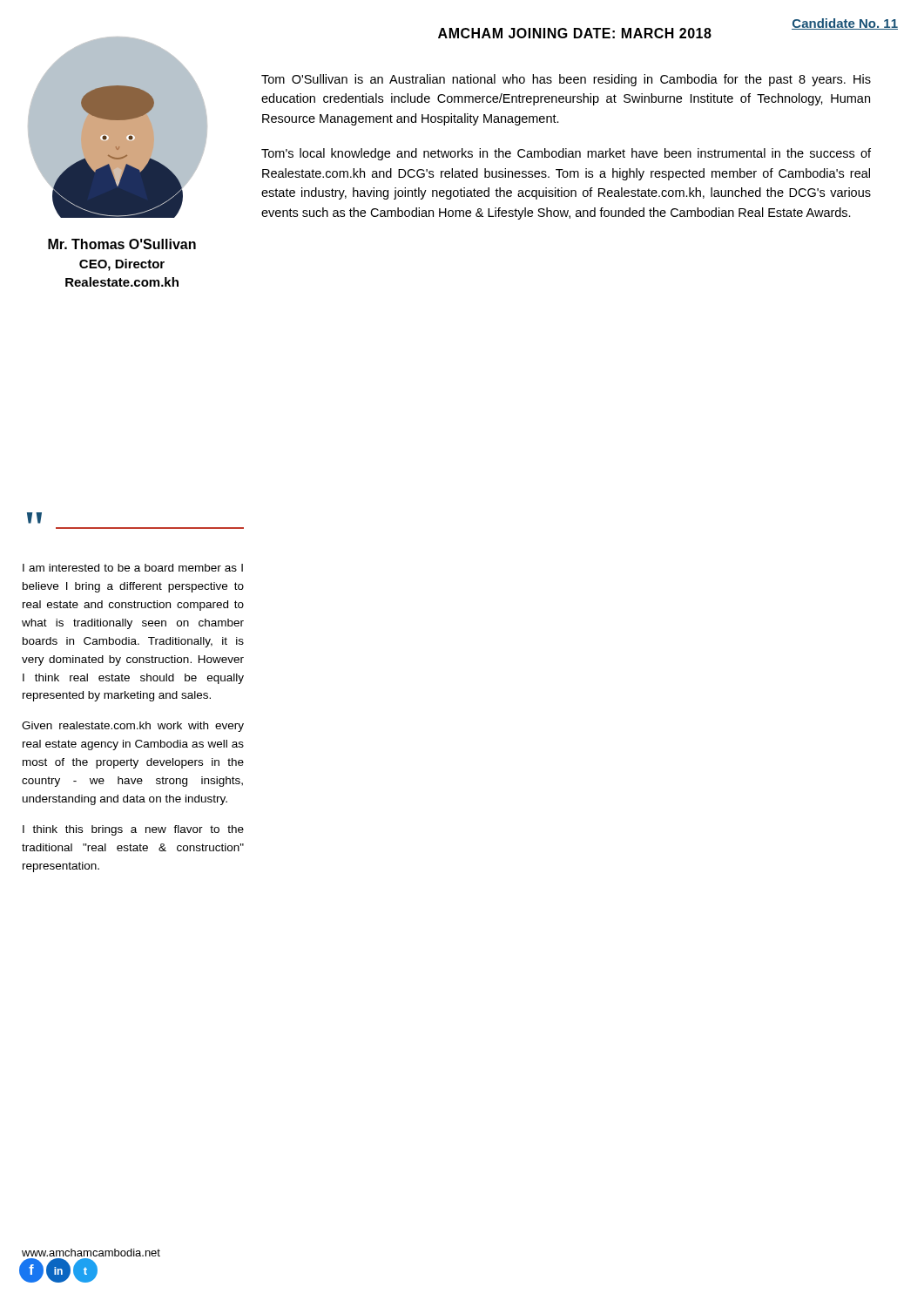Click the section header that begins "AMCHAM JOINING DATE:"
924x1307 pixels.
tap(575, 34)
